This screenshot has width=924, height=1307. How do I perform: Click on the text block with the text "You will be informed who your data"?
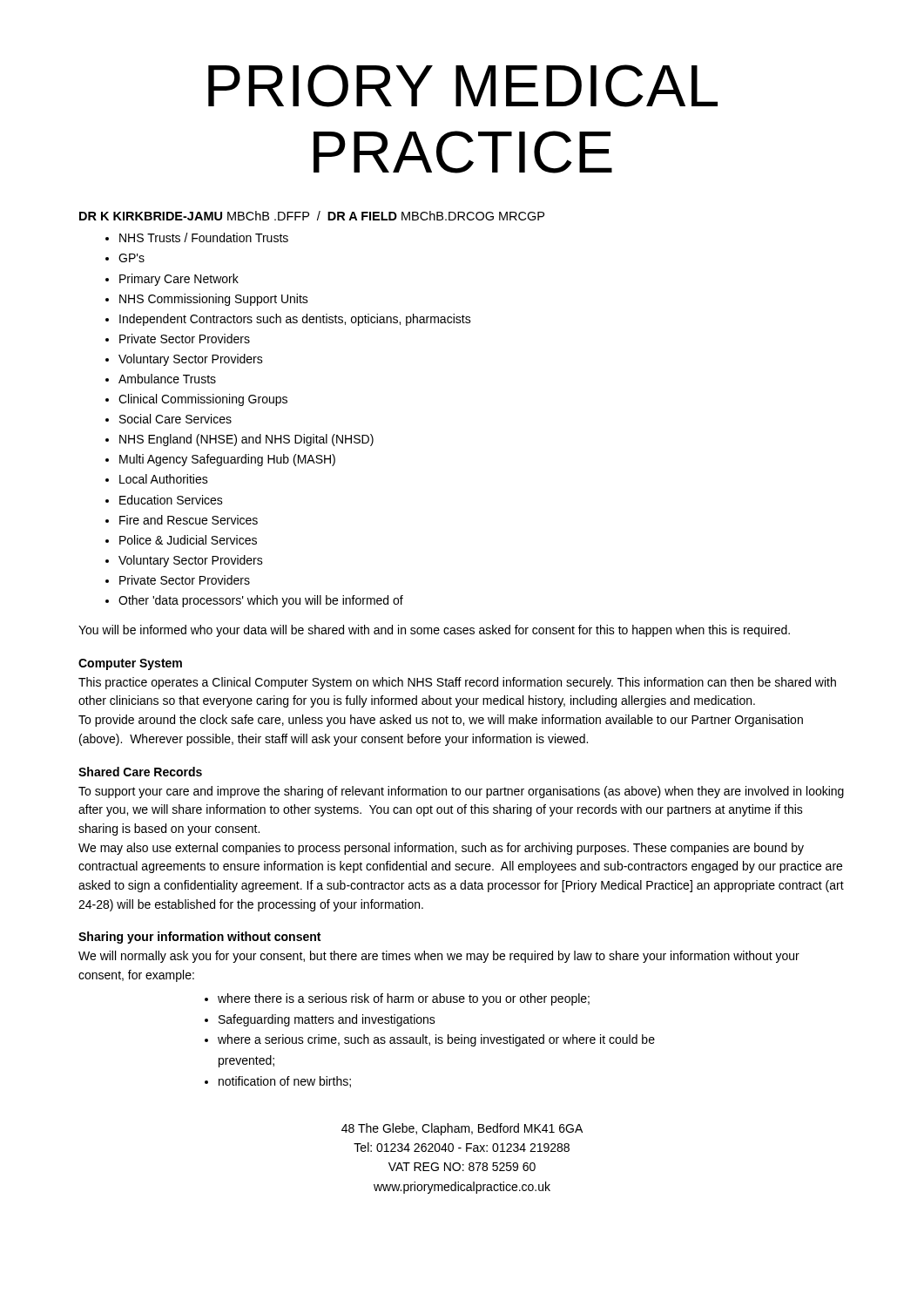tap(435, 630)
